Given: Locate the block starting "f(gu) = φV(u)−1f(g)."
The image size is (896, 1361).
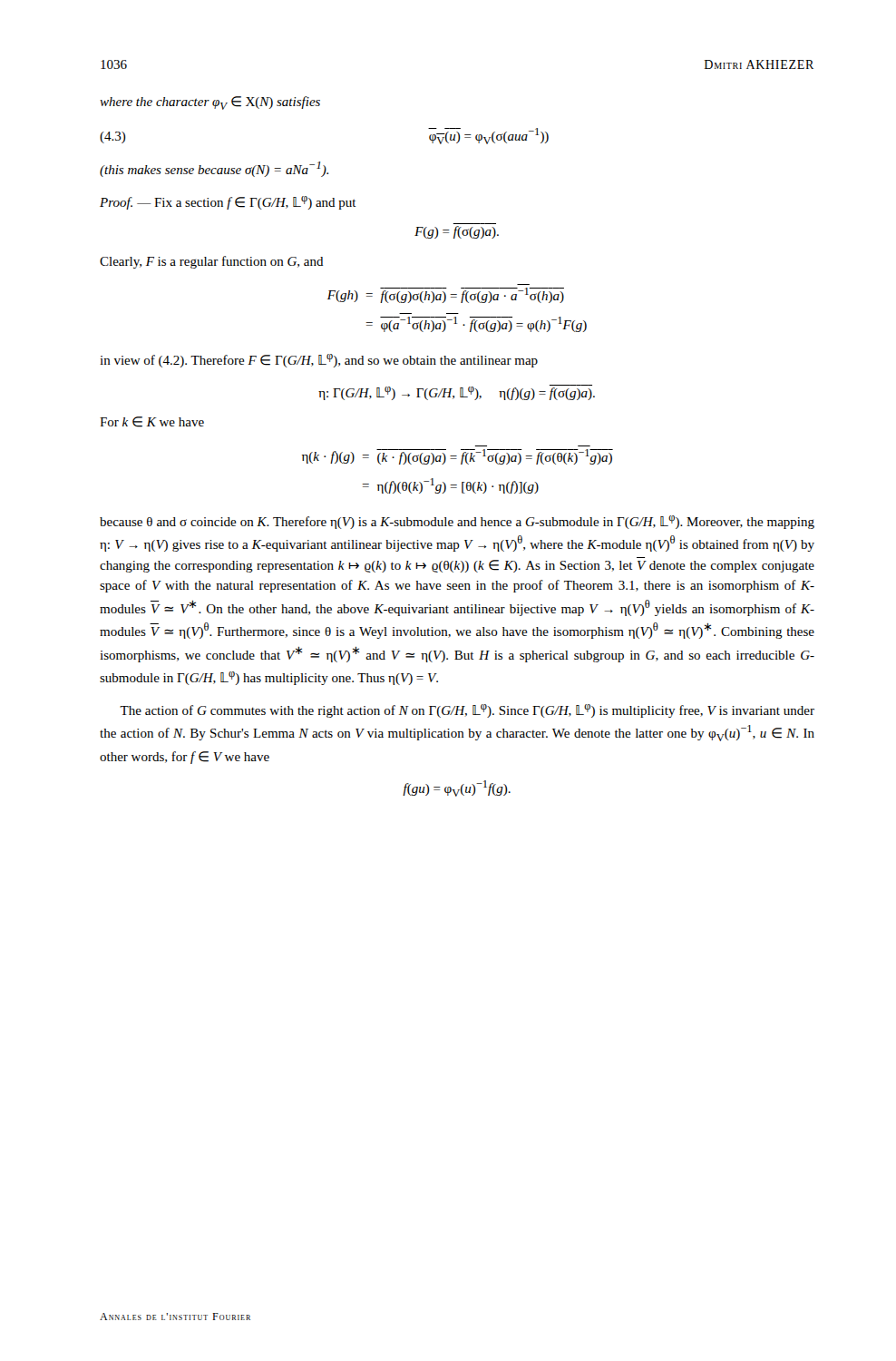Looking at the screenshot, I should (x=457, y=789).
